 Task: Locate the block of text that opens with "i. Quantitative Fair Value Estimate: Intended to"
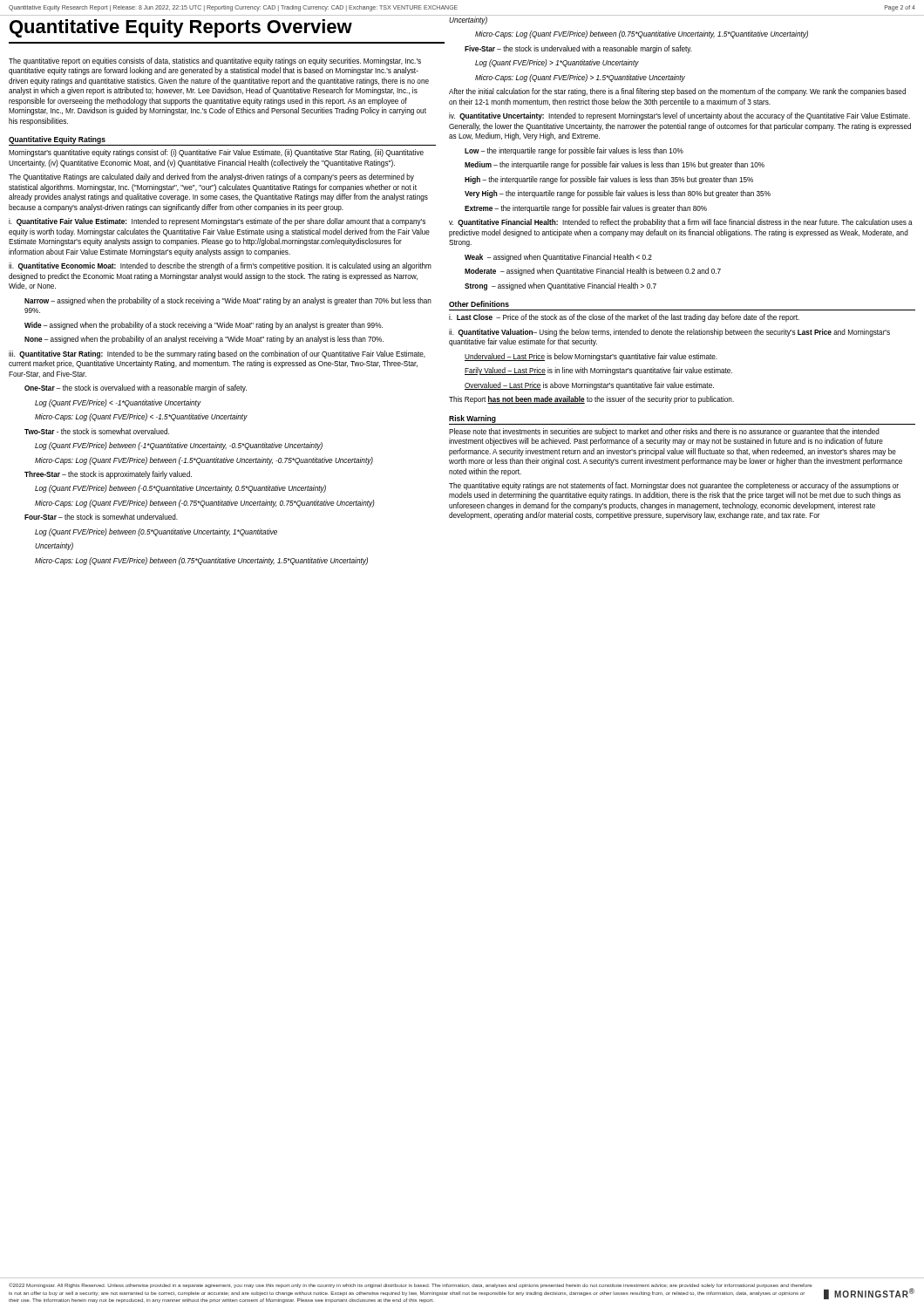tap(222, 237)
